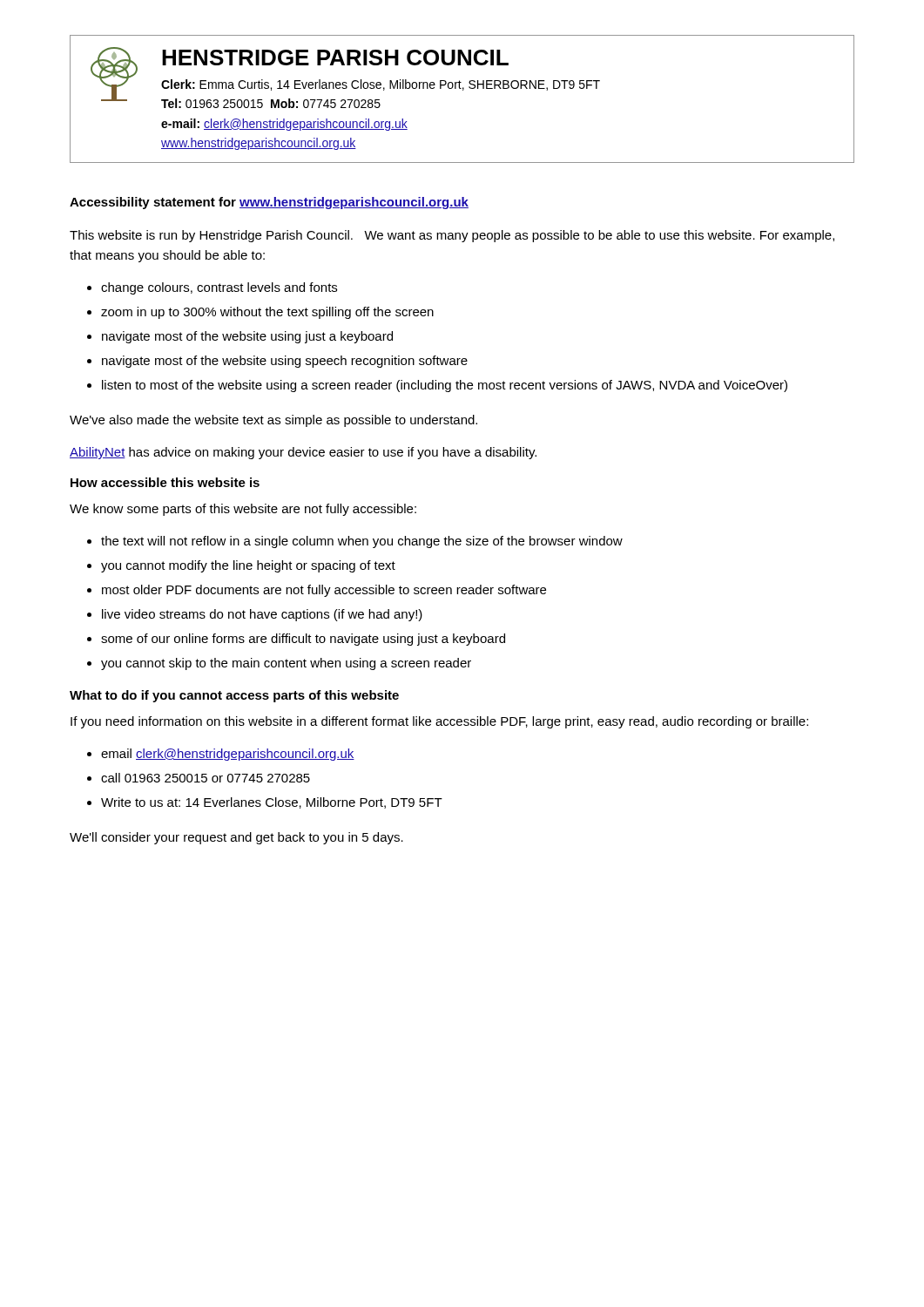
Task: Navigate to the passage starting "If you need information on this"
Action: click(x=440, y=721)
